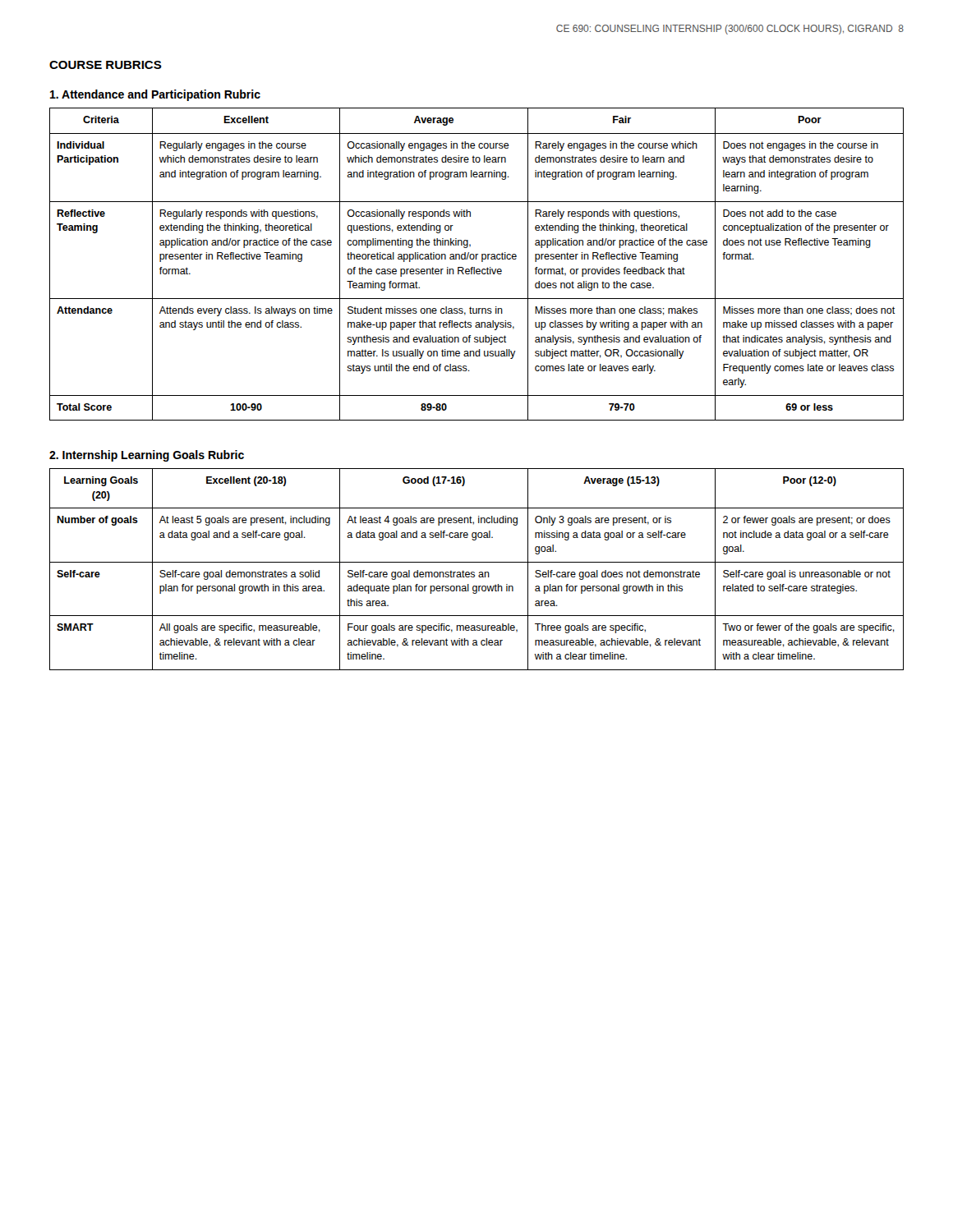
Task: Find the table that mentions "69 or less"
Action: (476, 264)
